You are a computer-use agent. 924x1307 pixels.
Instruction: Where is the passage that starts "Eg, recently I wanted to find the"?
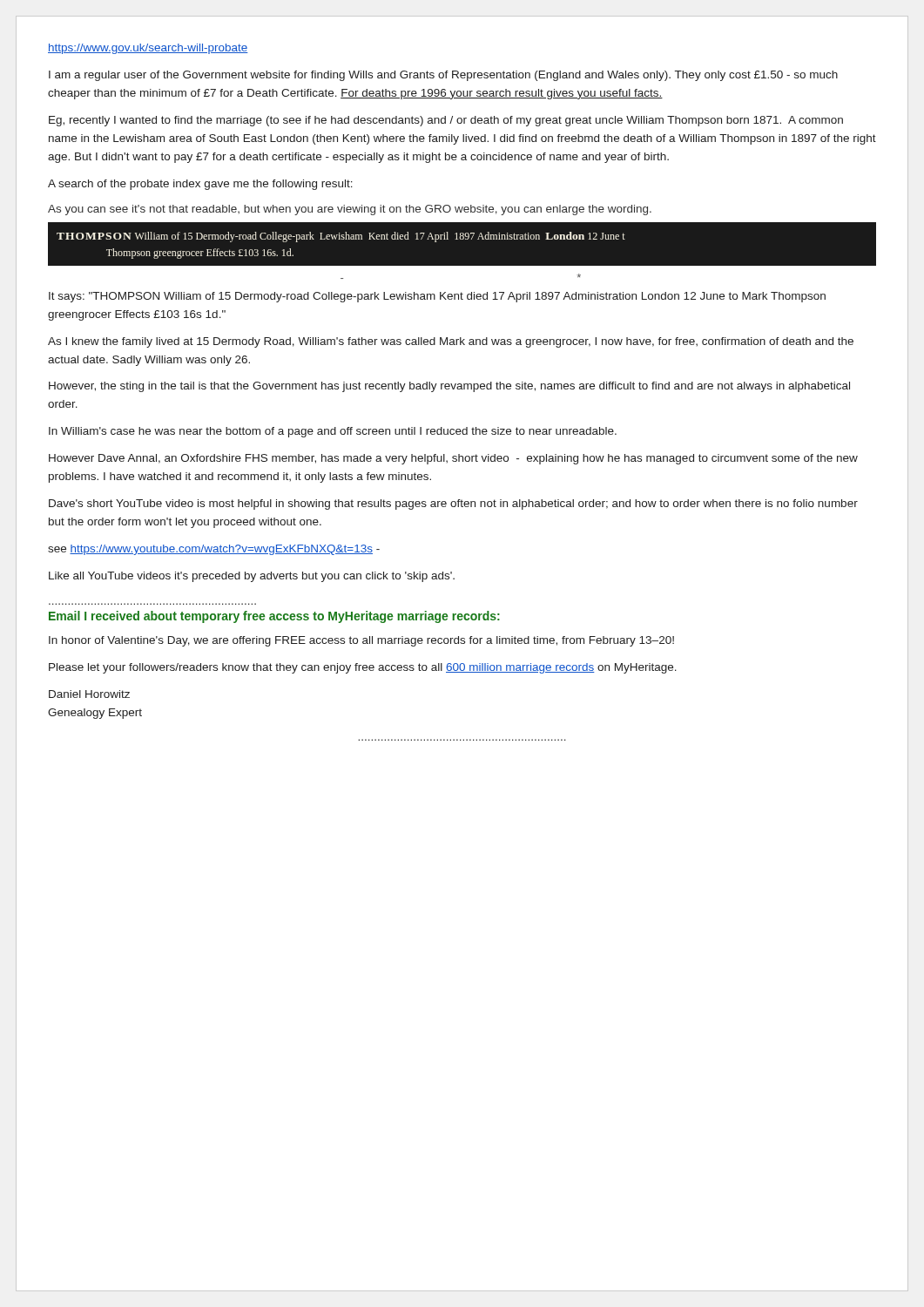(x=462, y=138)
